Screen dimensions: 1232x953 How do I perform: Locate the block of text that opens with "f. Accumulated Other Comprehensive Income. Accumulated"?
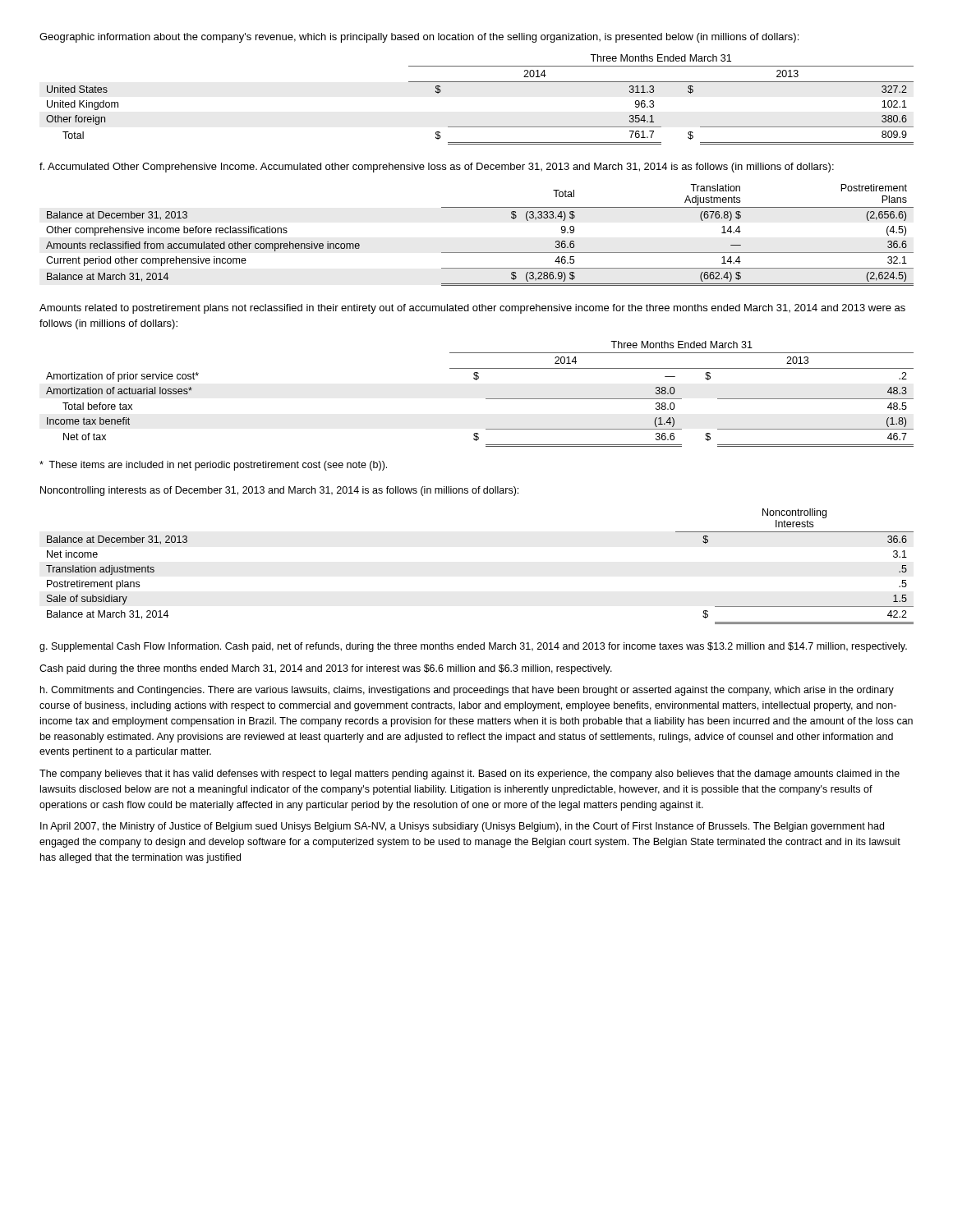click(437, 166)
